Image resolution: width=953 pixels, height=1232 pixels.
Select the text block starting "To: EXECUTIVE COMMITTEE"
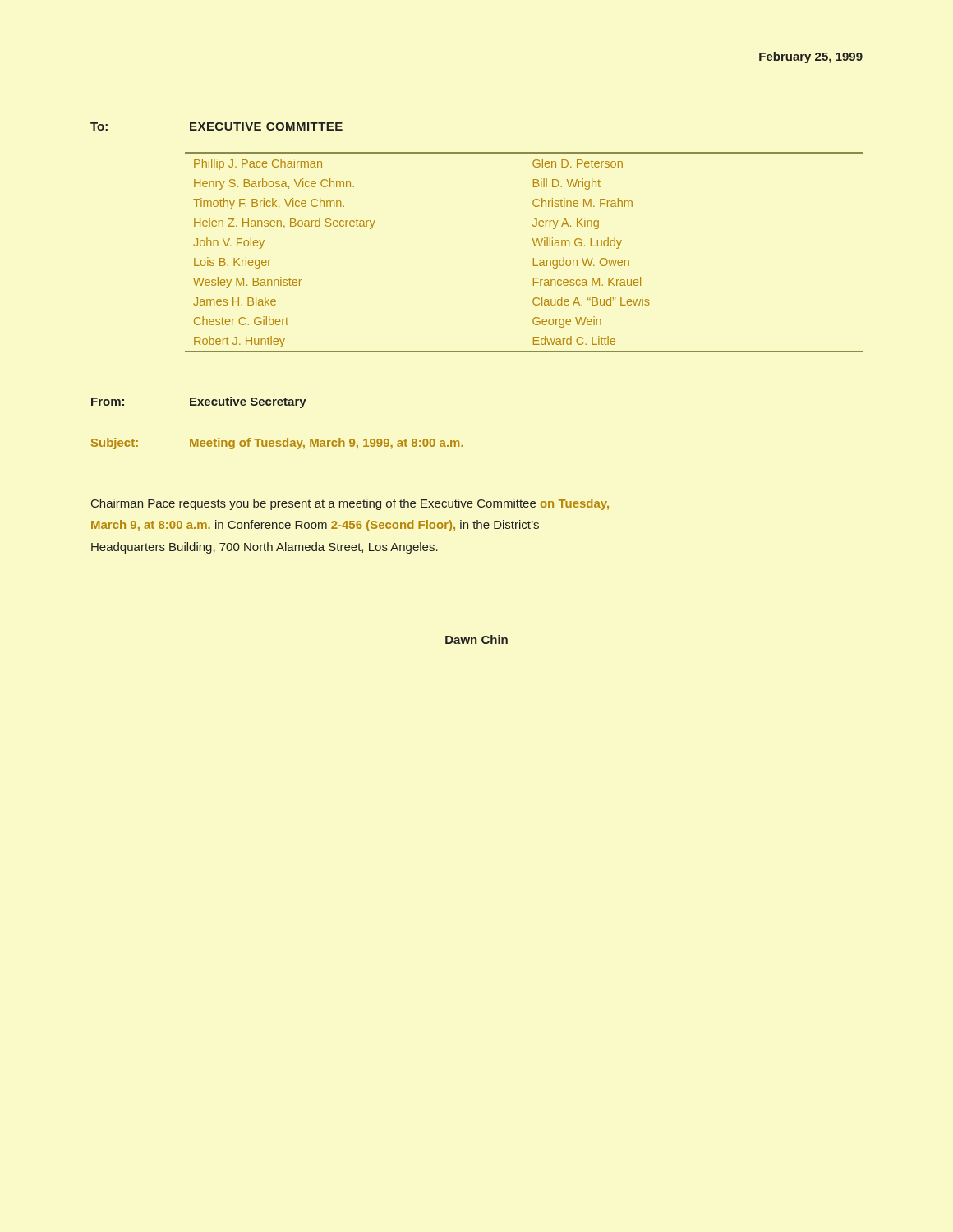[217, 126]
